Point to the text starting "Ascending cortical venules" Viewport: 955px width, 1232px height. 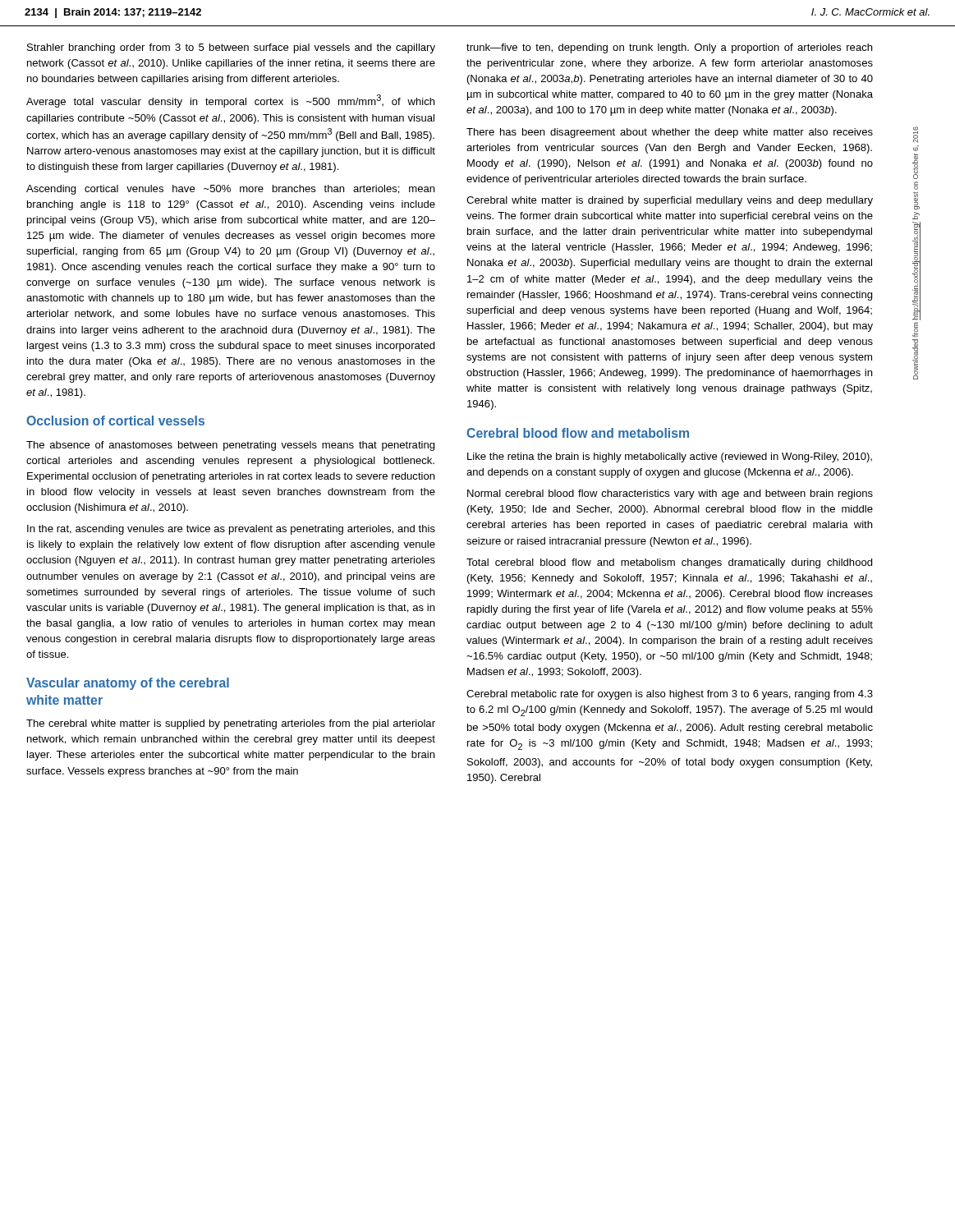(x=231, y=290)
